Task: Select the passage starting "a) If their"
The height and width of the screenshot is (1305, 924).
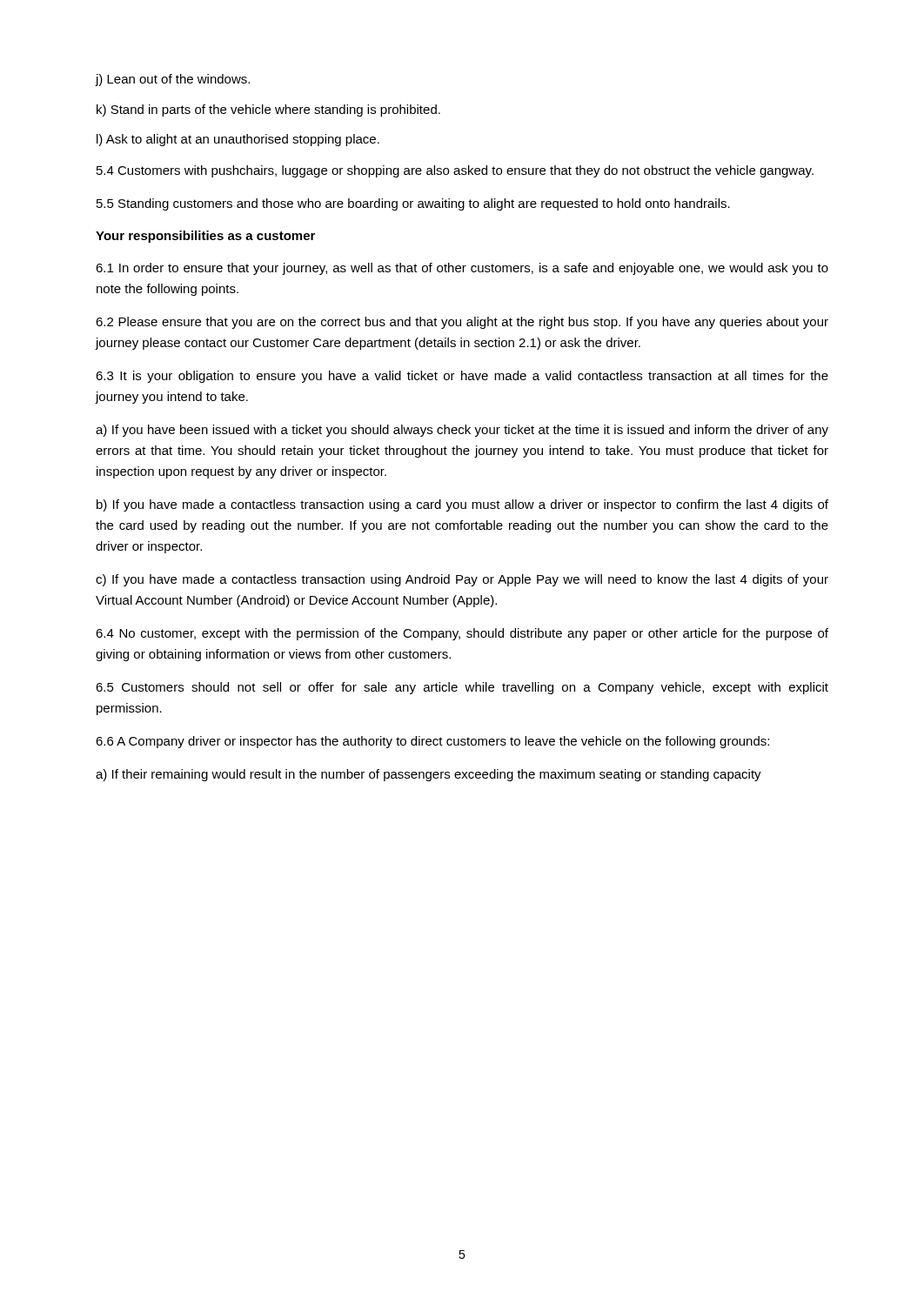Action: (428, 774)
